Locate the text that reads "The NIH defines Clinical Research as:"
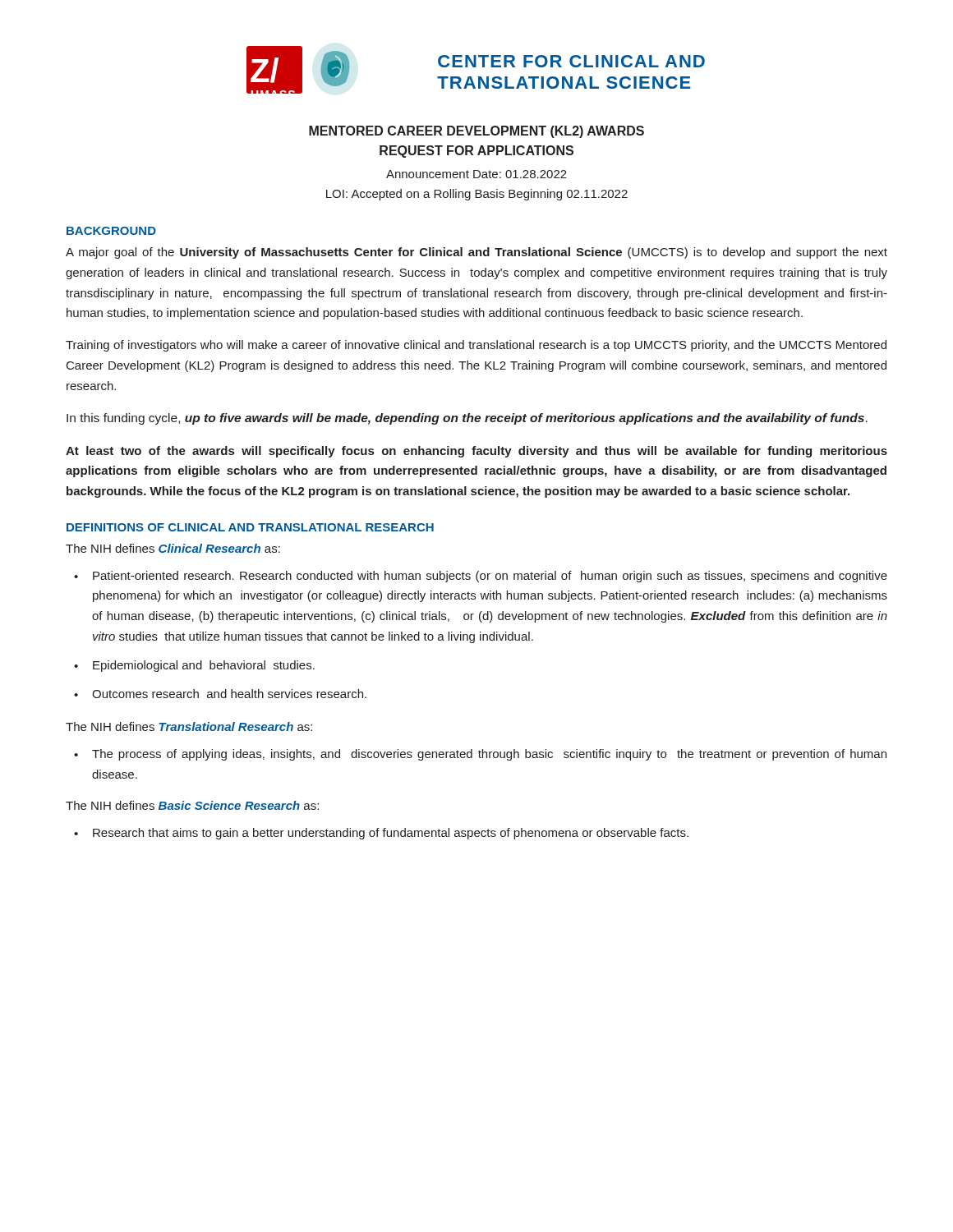 (x=173, y=548)
